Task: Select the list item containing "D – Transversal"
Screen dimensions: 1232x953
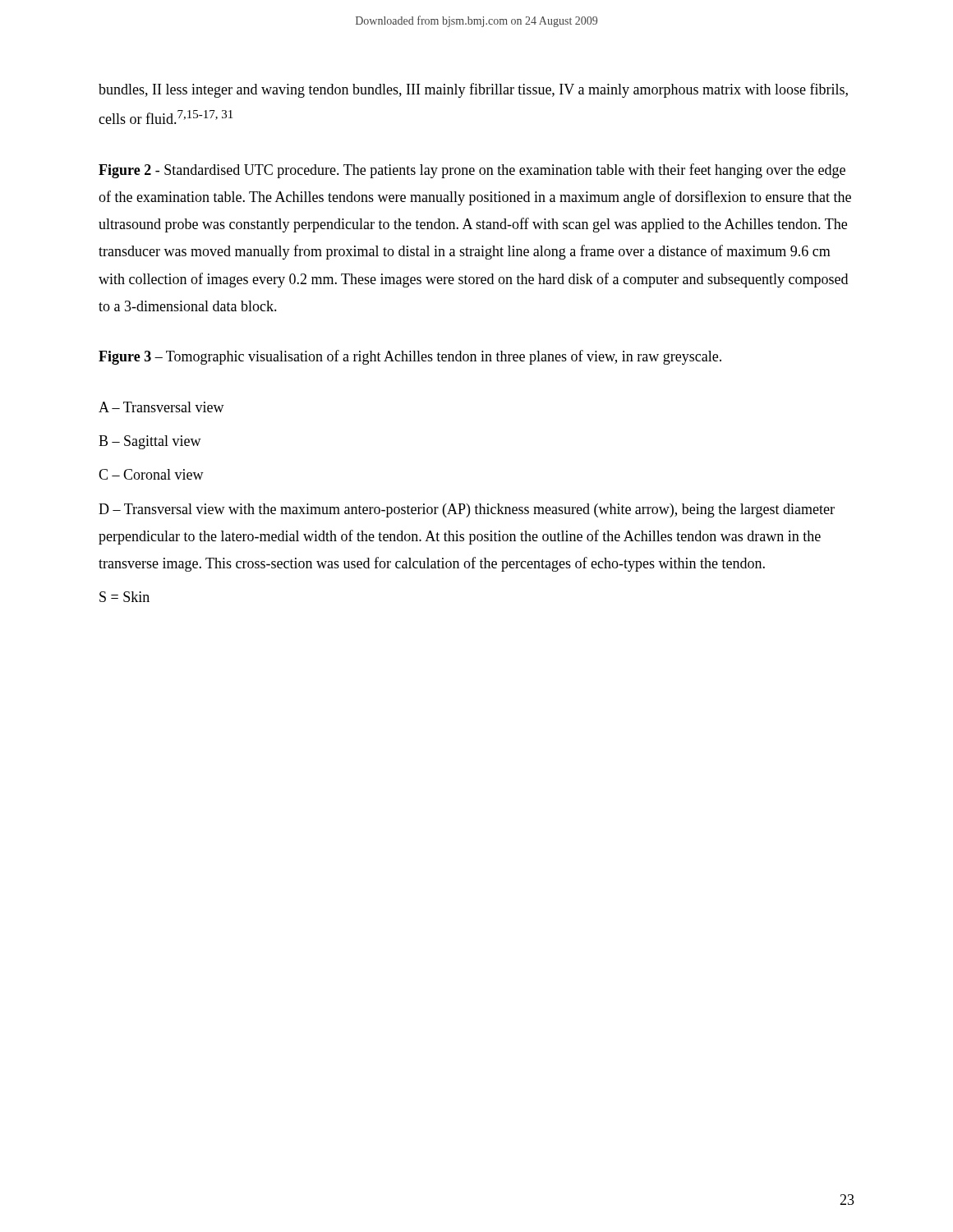Action: click(x=467, y=536)
